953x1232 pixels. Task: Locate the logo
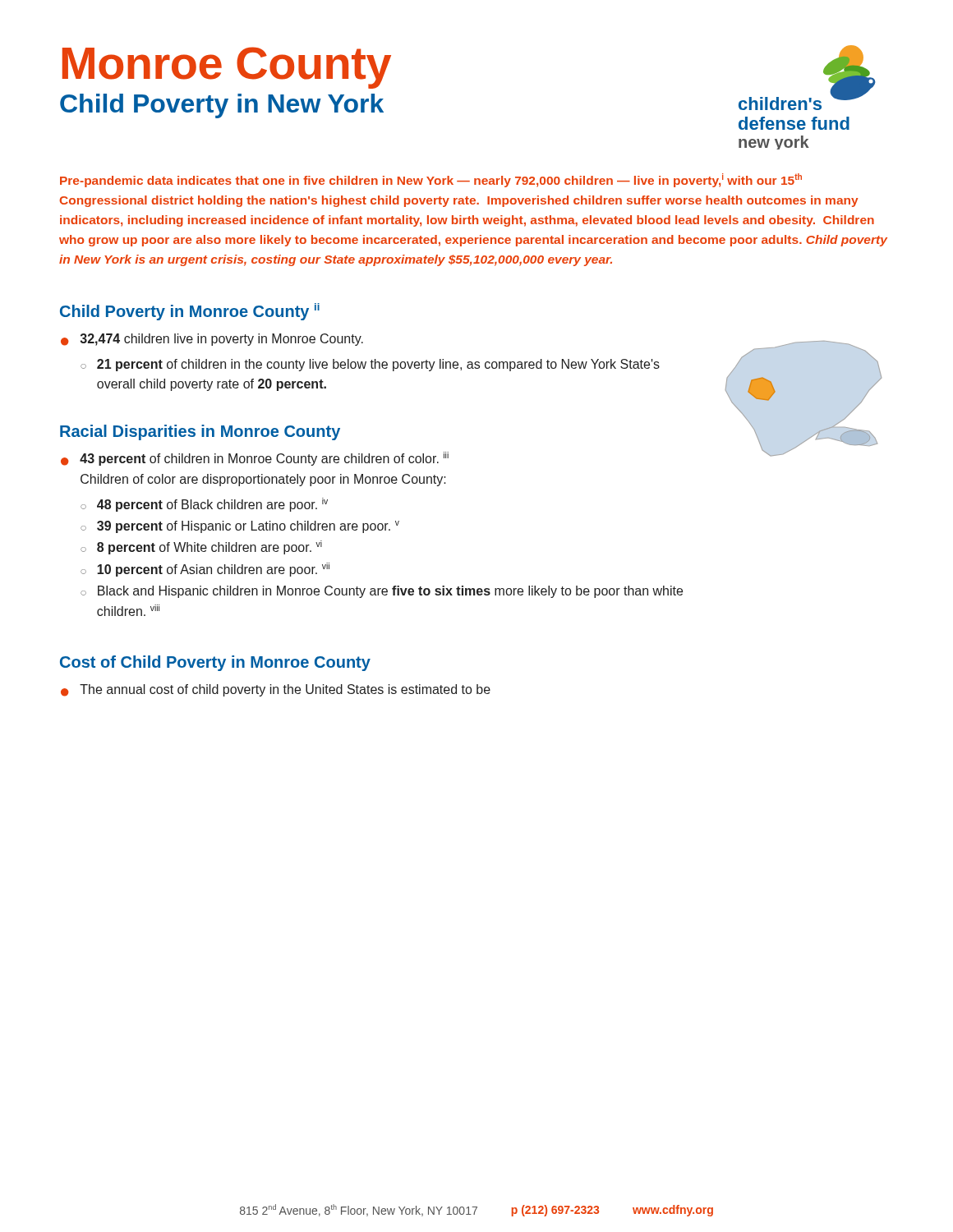(812, 98)
